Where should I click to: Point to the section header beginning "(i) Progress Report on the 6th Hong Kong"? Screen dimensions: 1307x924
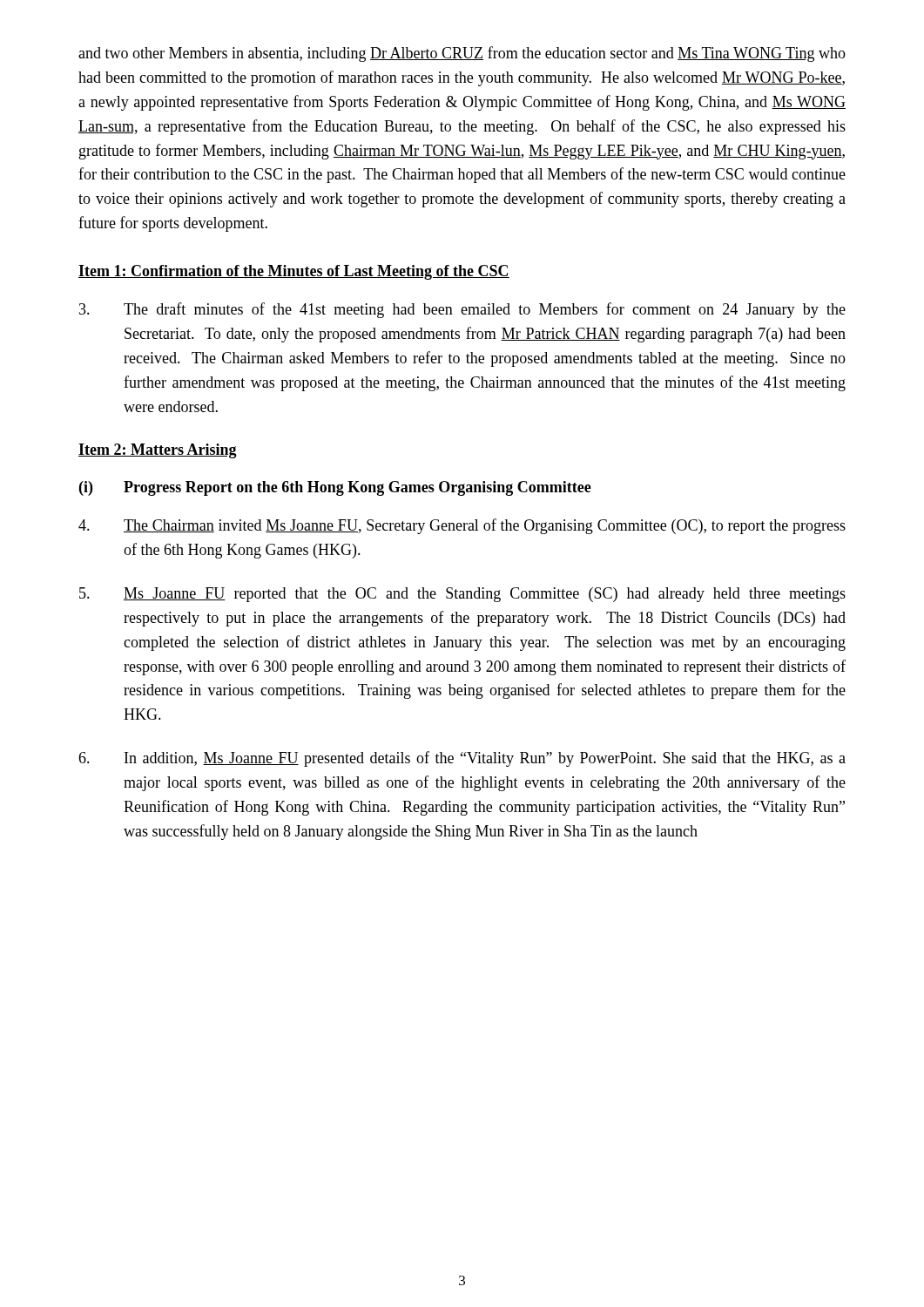462,488
